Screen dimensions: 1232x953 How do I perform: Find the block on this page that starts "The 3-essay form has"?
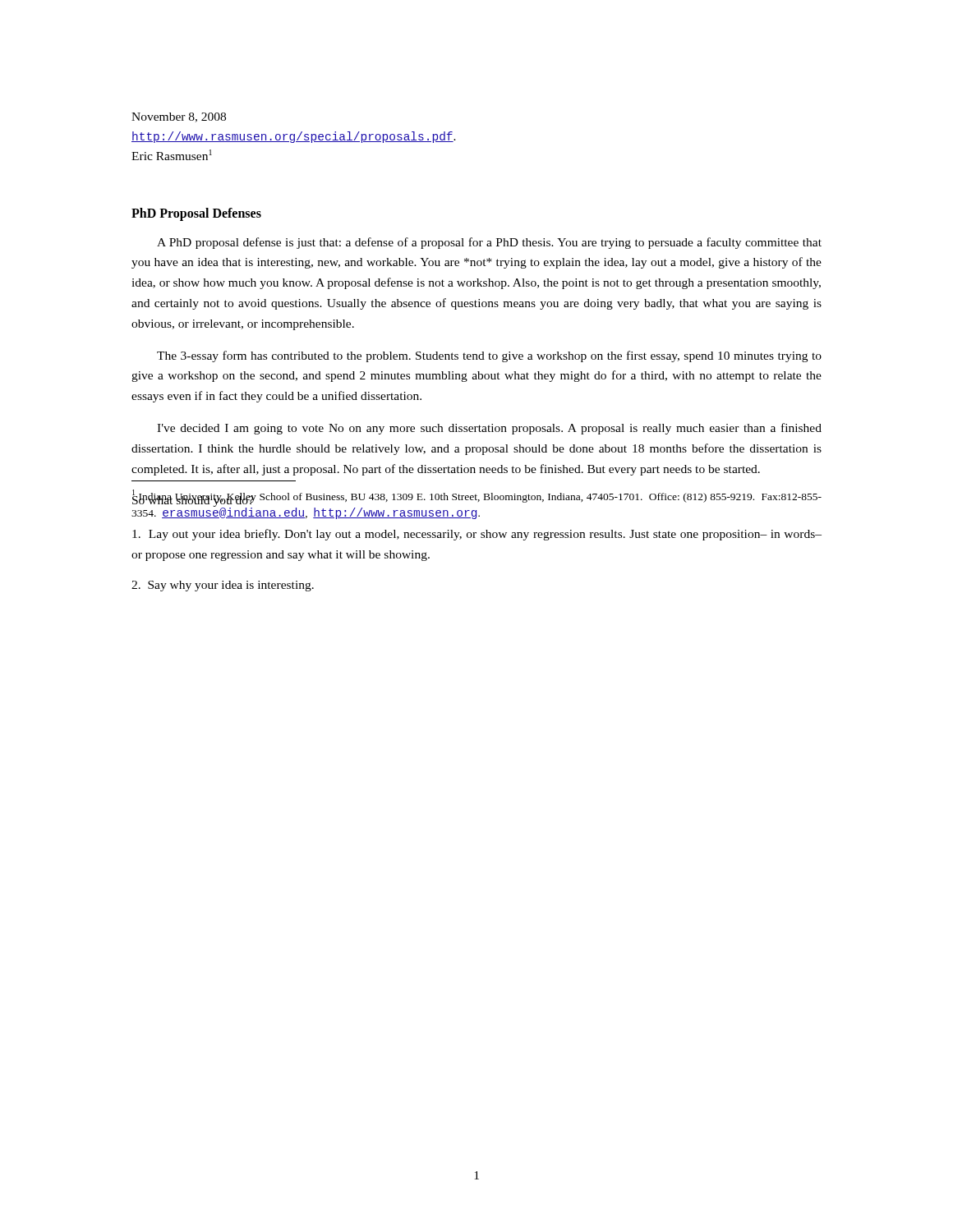coord(476,375)
